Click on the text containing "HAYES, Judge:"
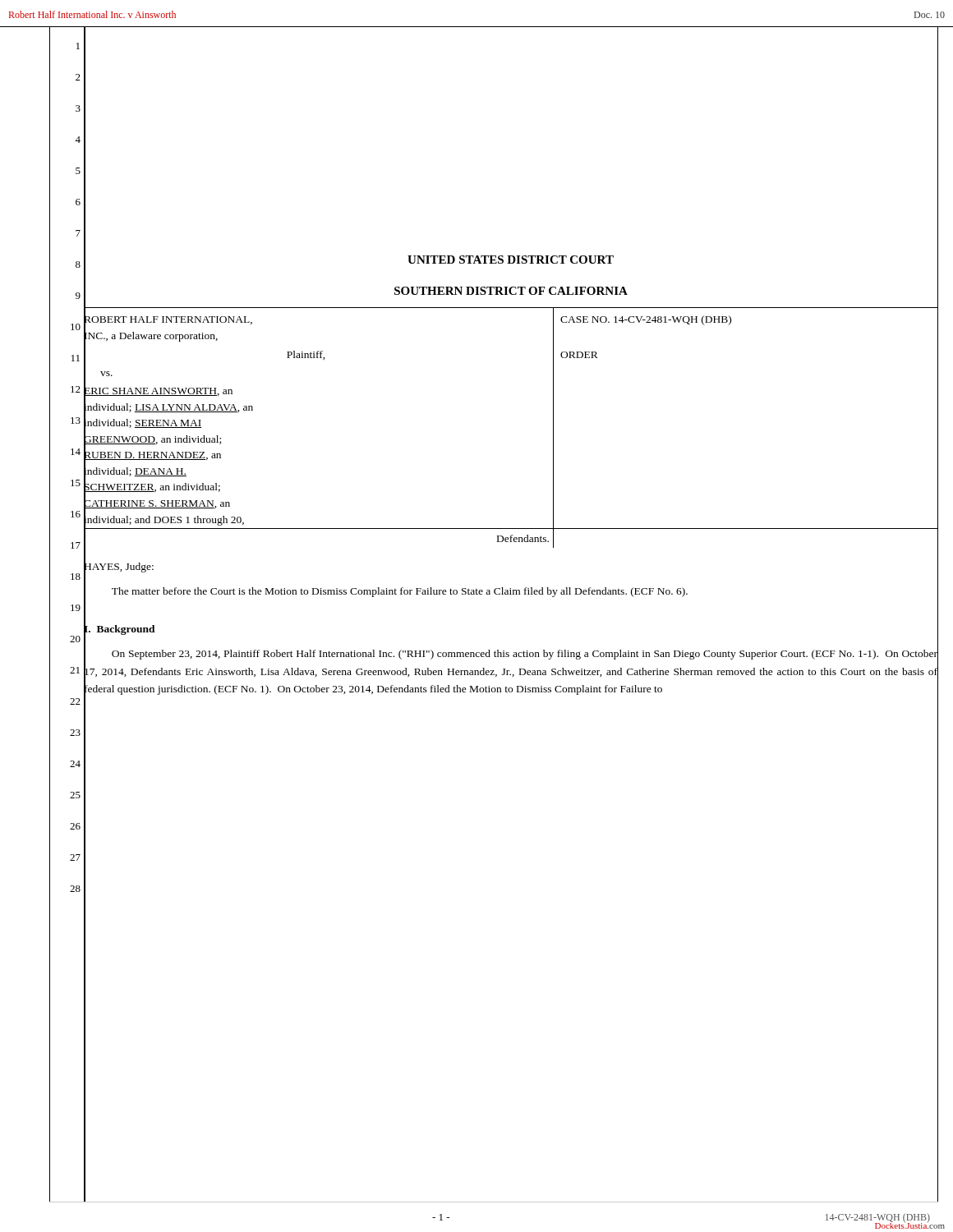The height and width of the screenshot is (1232, 953). tap(119, 566)
